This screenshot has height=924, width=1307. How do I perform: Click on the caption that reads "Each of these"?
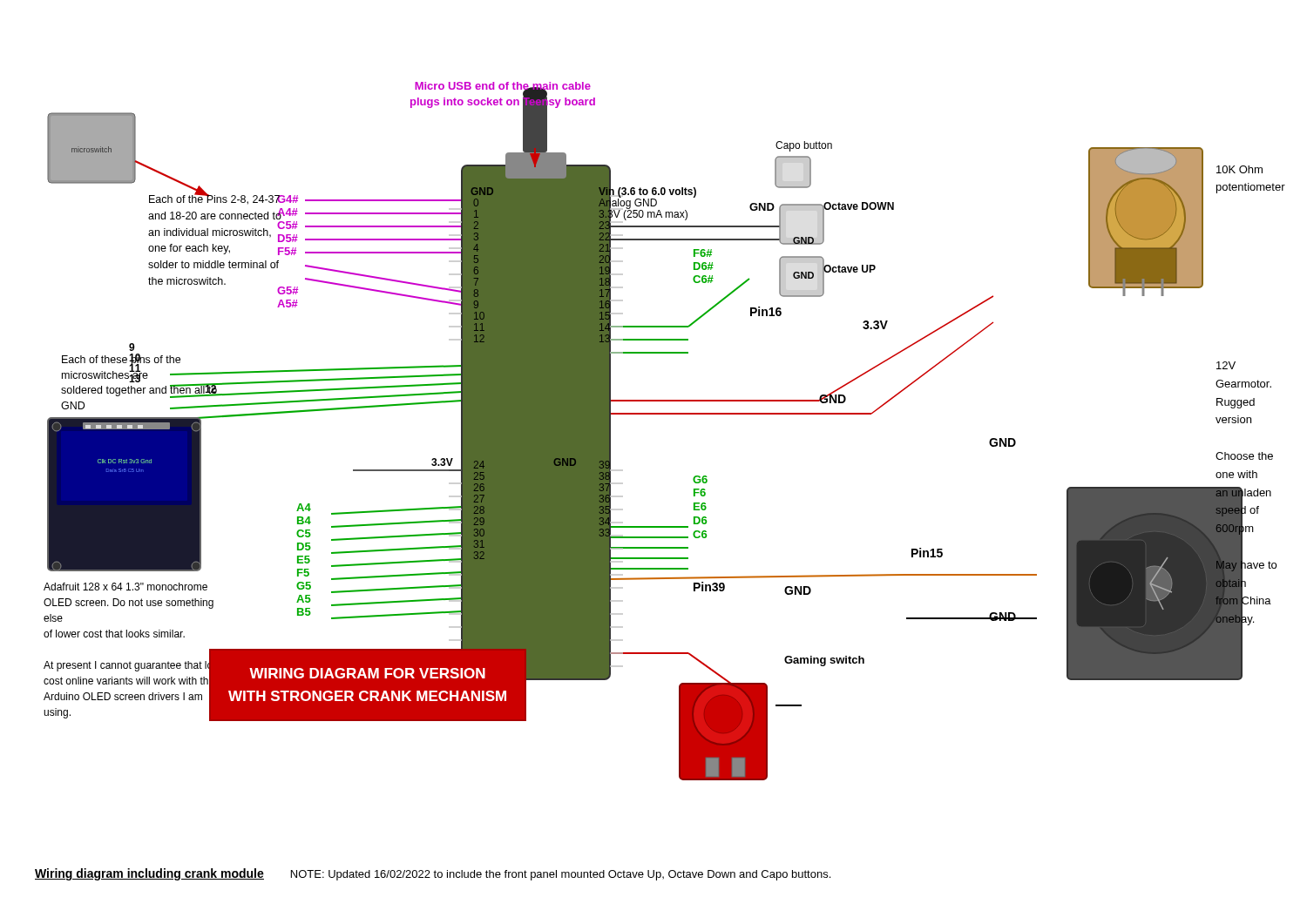(x=139, y=383)
